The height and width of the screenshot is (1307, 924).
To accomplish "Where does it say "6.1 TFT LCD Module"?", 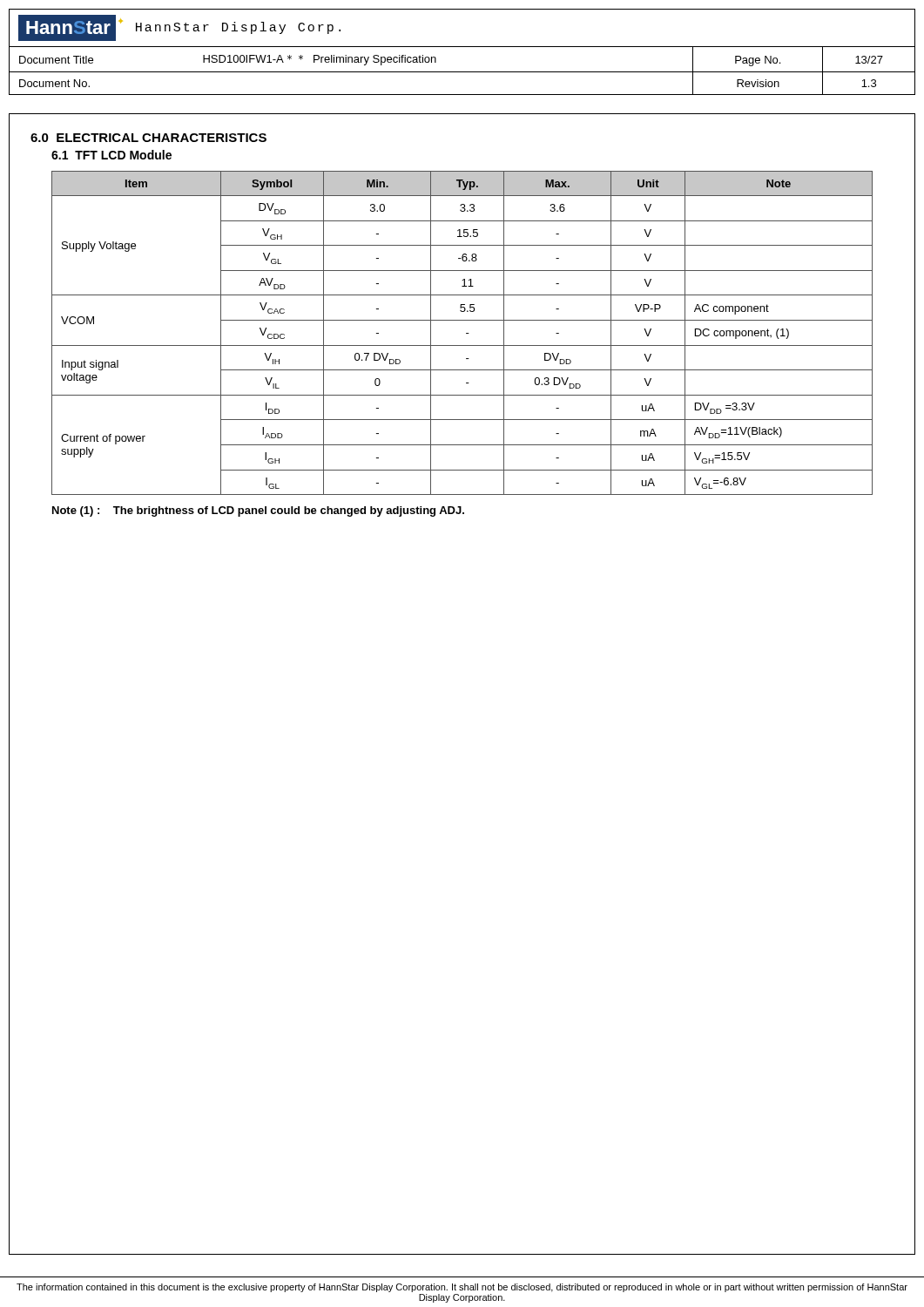I will point(112,155).
